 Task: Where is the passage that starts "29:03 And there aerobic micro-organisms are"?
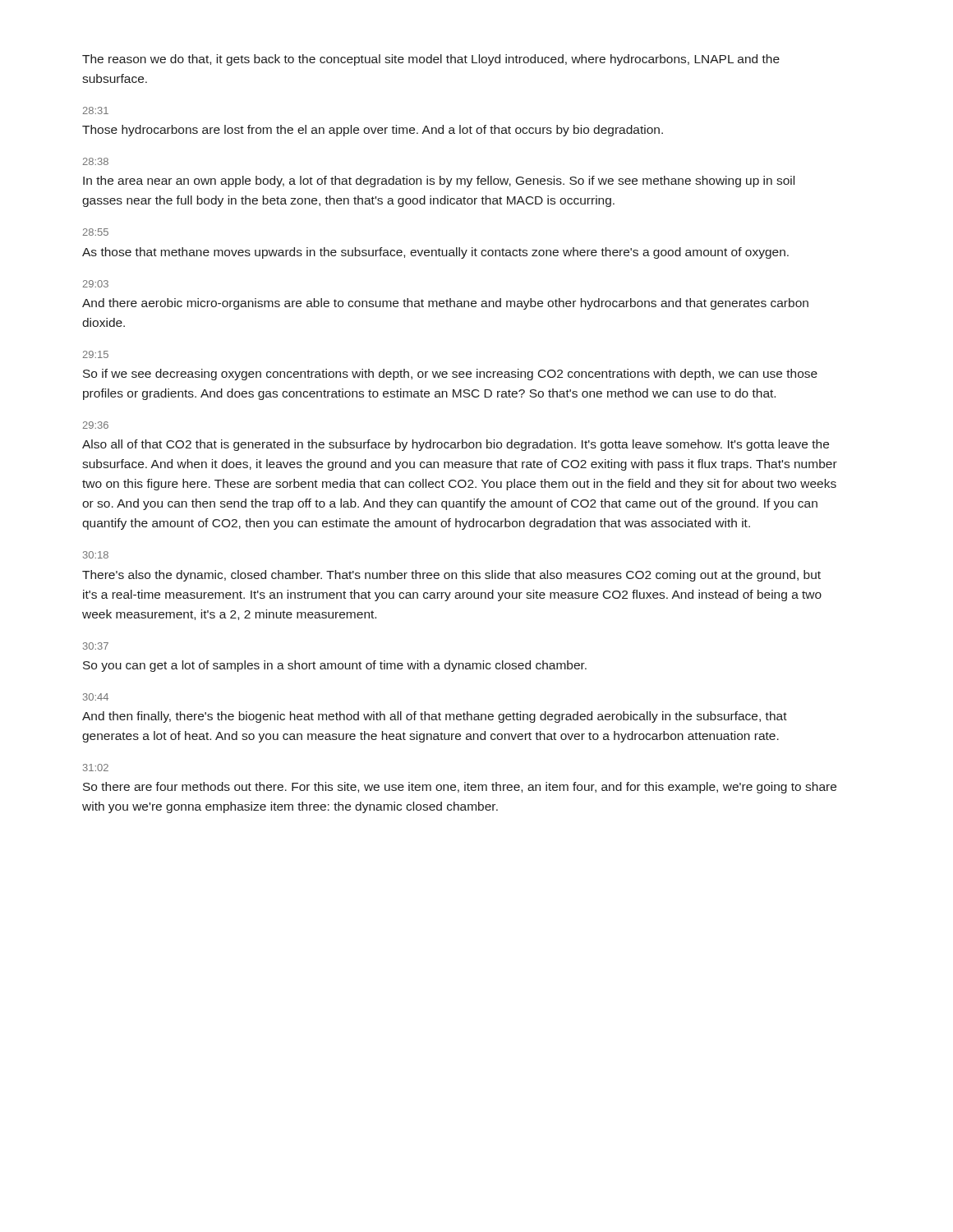[x=460, y=304]
